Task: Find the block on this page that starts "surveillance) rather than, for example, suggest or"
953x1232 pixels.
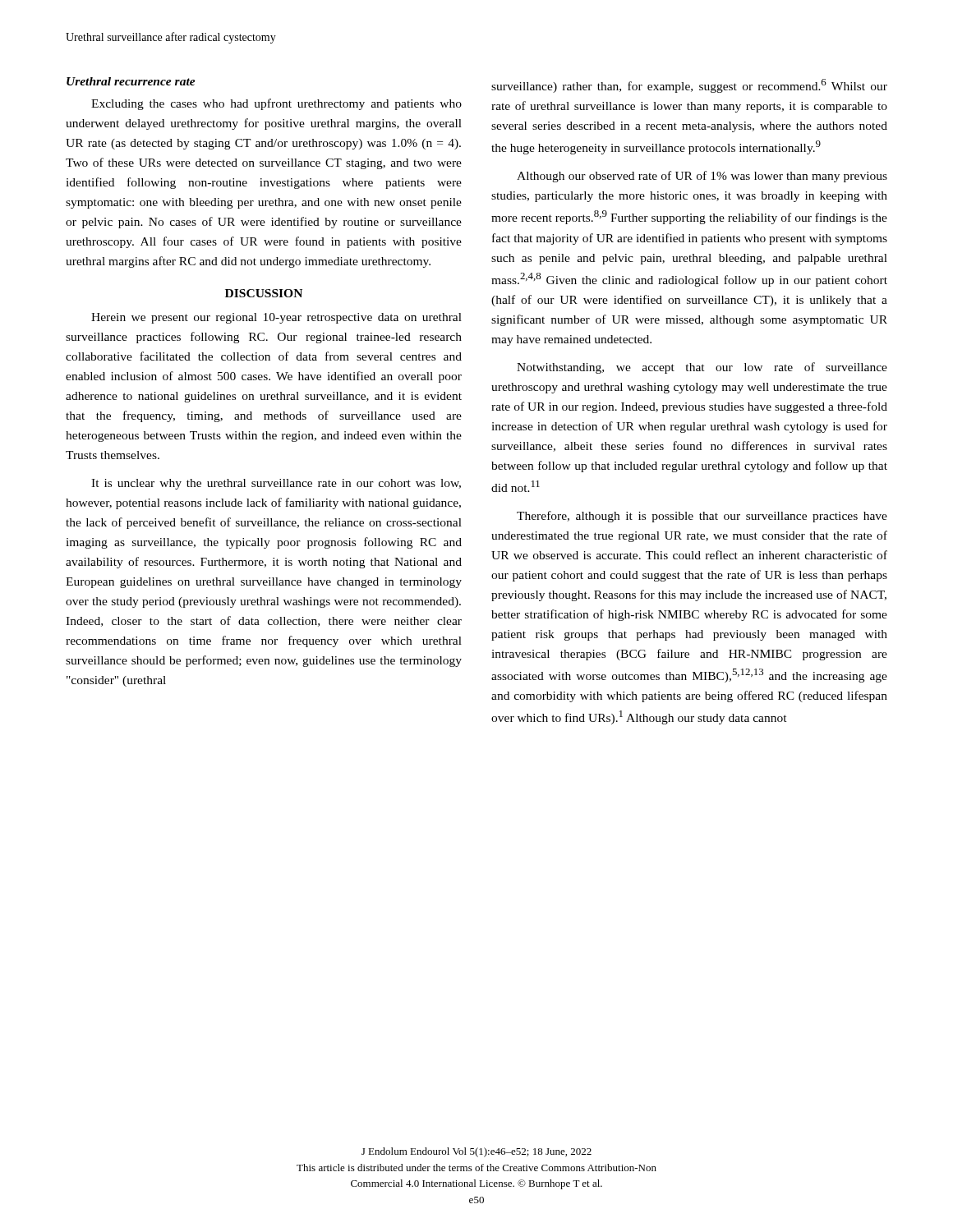Action: click(x=689, y=116)
